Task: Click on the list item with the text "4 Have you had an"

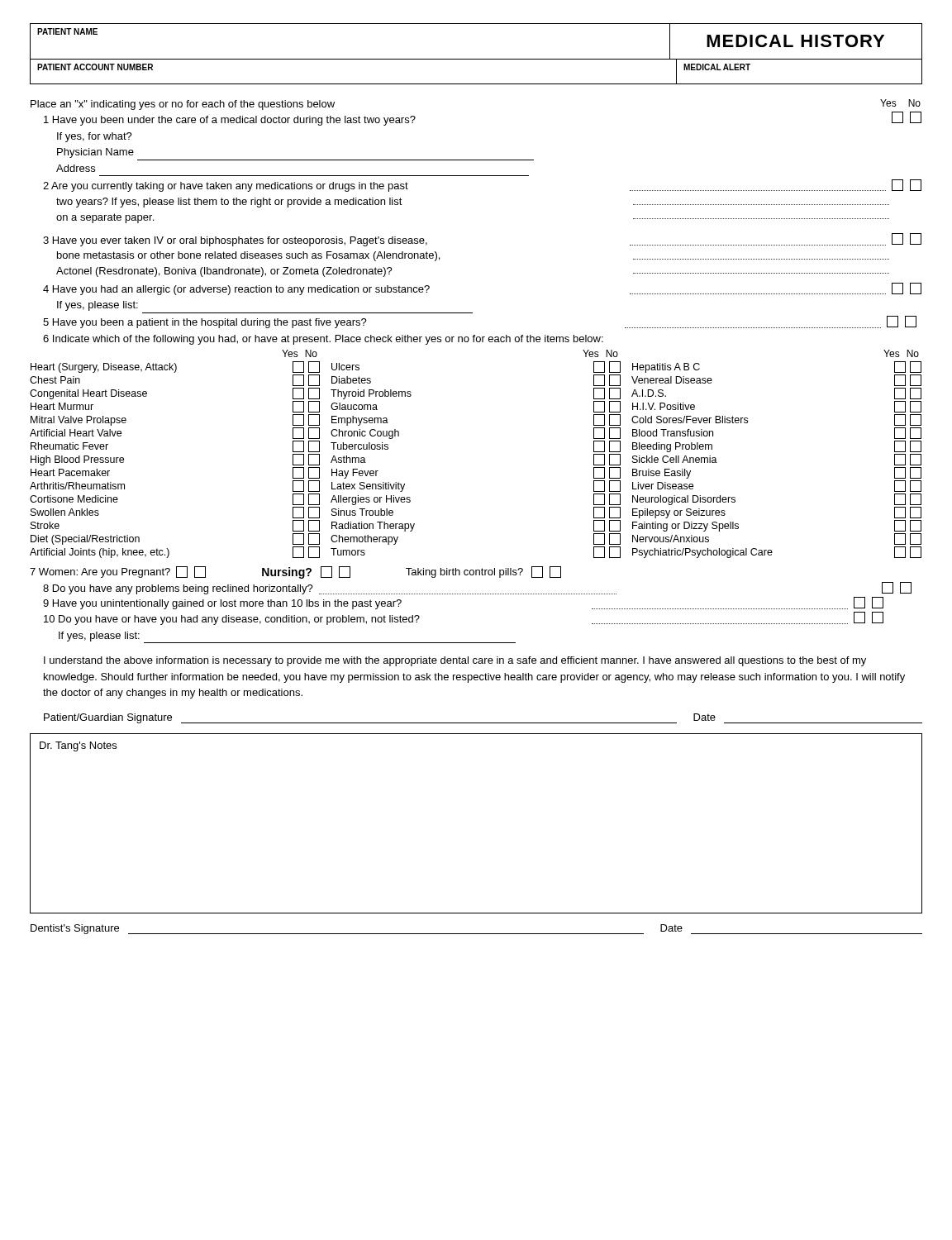Action: point(238,289)
